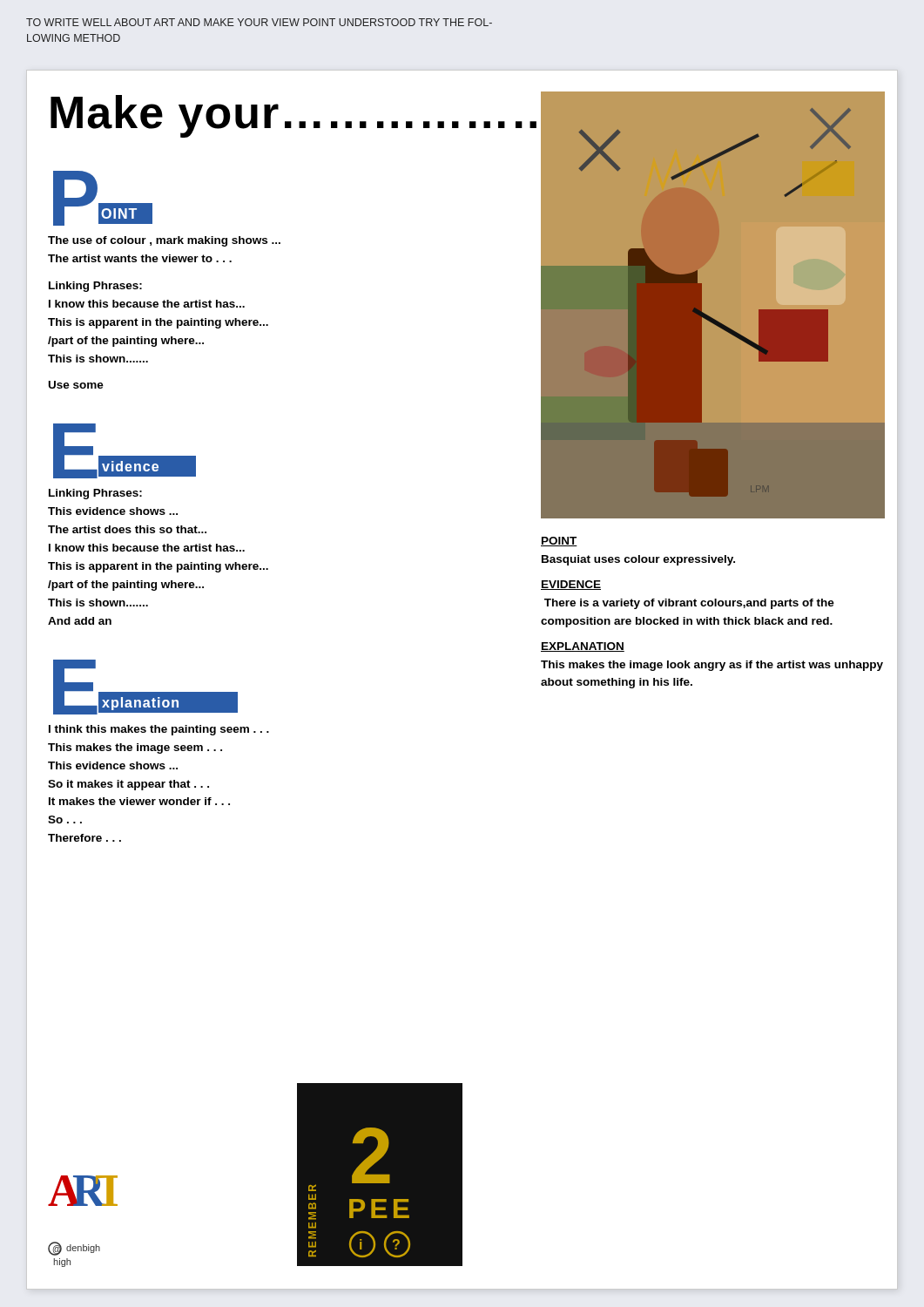Find the block on this page that starts "EVIDENCE There is"
The width and height of the screenshot is (924, 1307).
point(688,602)
